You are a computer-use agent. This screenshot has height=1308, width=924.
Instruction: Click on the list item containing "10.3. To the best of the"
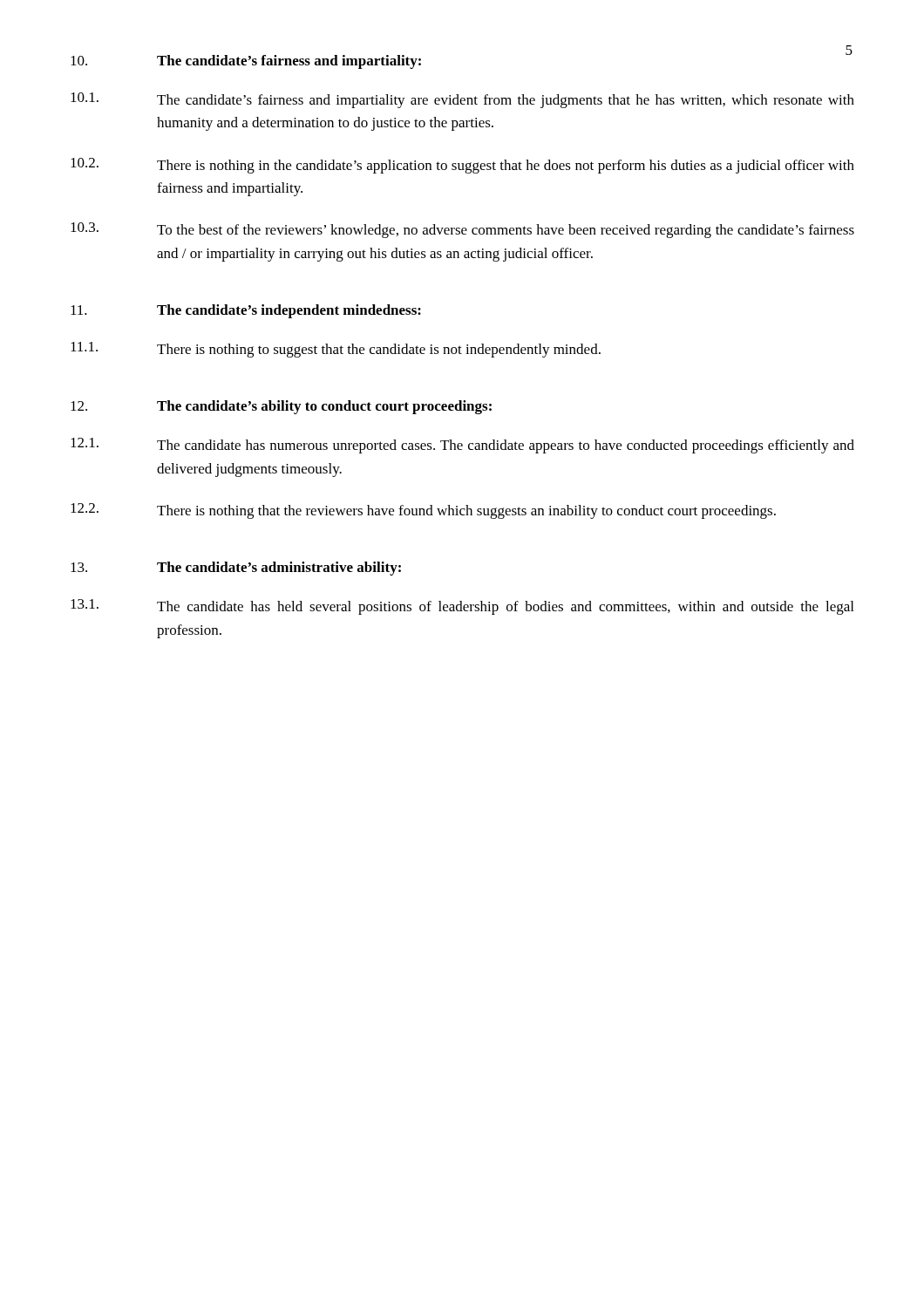tap(462, 242)
